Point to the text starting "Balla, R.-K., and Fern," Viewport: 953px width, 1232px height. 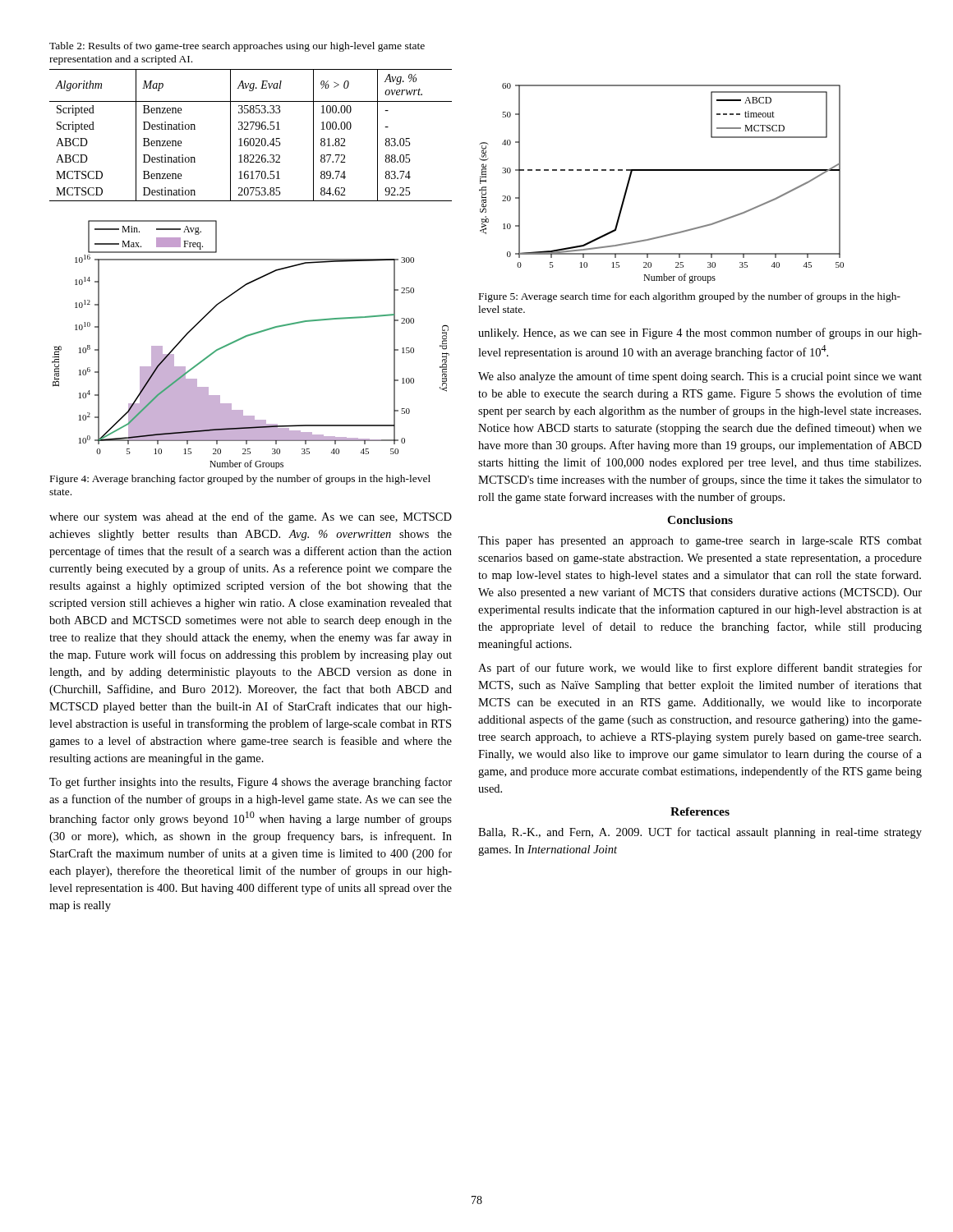click(700, 841)
